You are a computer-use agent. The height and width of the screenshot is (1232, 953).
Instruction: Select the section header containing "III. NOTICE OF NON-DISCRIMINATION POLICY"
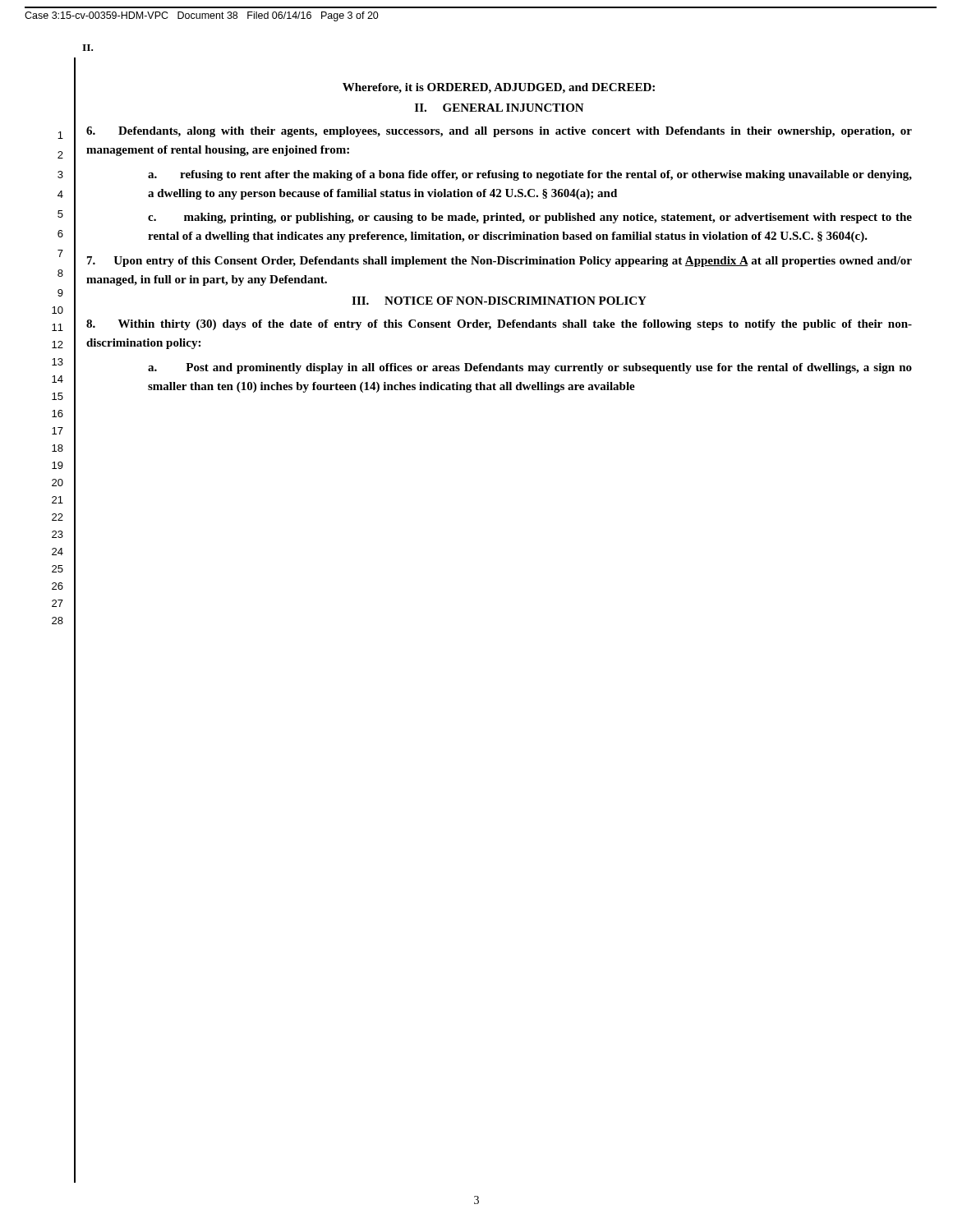[499, 301]
